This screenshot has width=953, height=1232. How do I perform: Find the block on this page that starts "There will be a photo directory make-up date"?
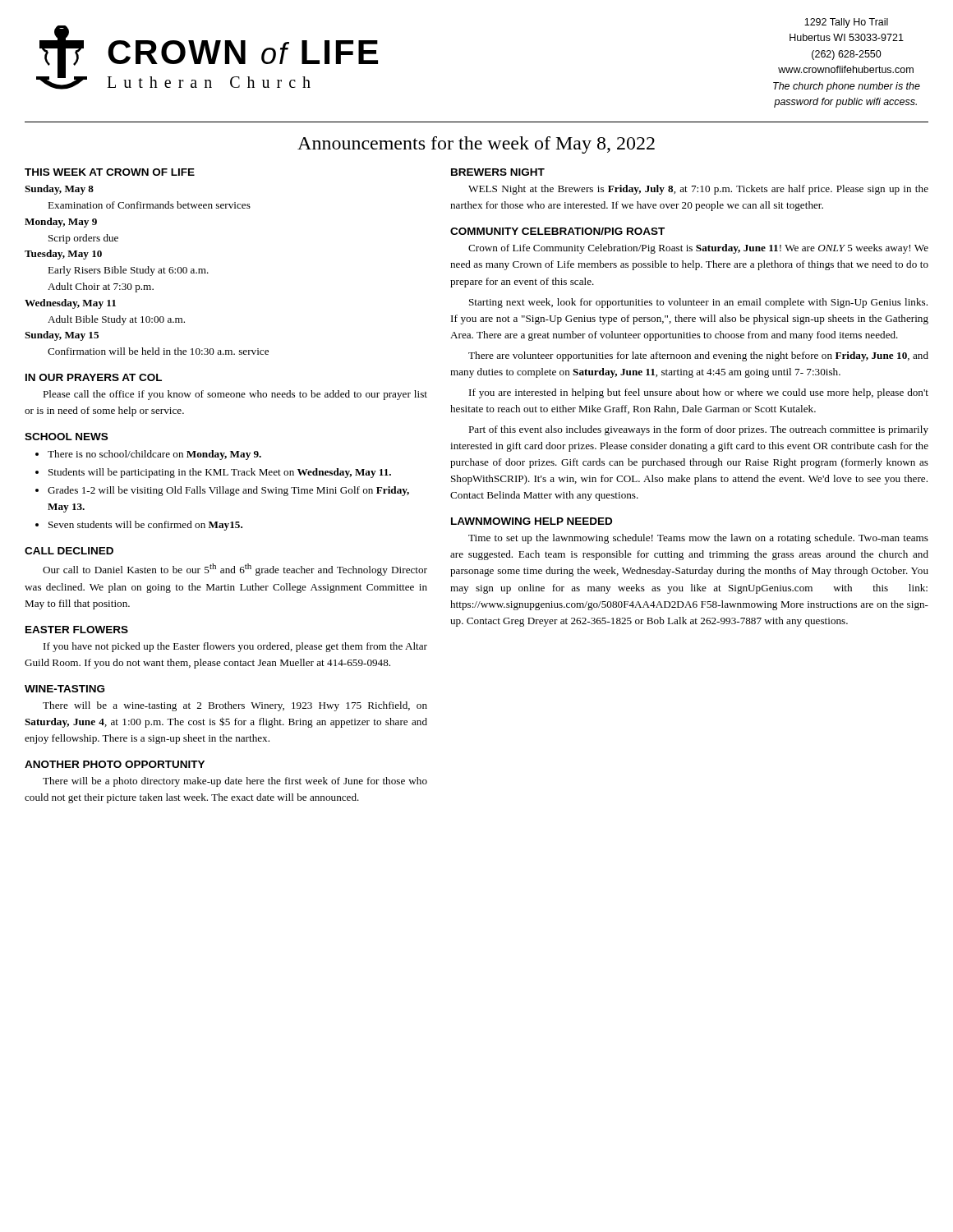pyautogui.click(x=226, y=790)
